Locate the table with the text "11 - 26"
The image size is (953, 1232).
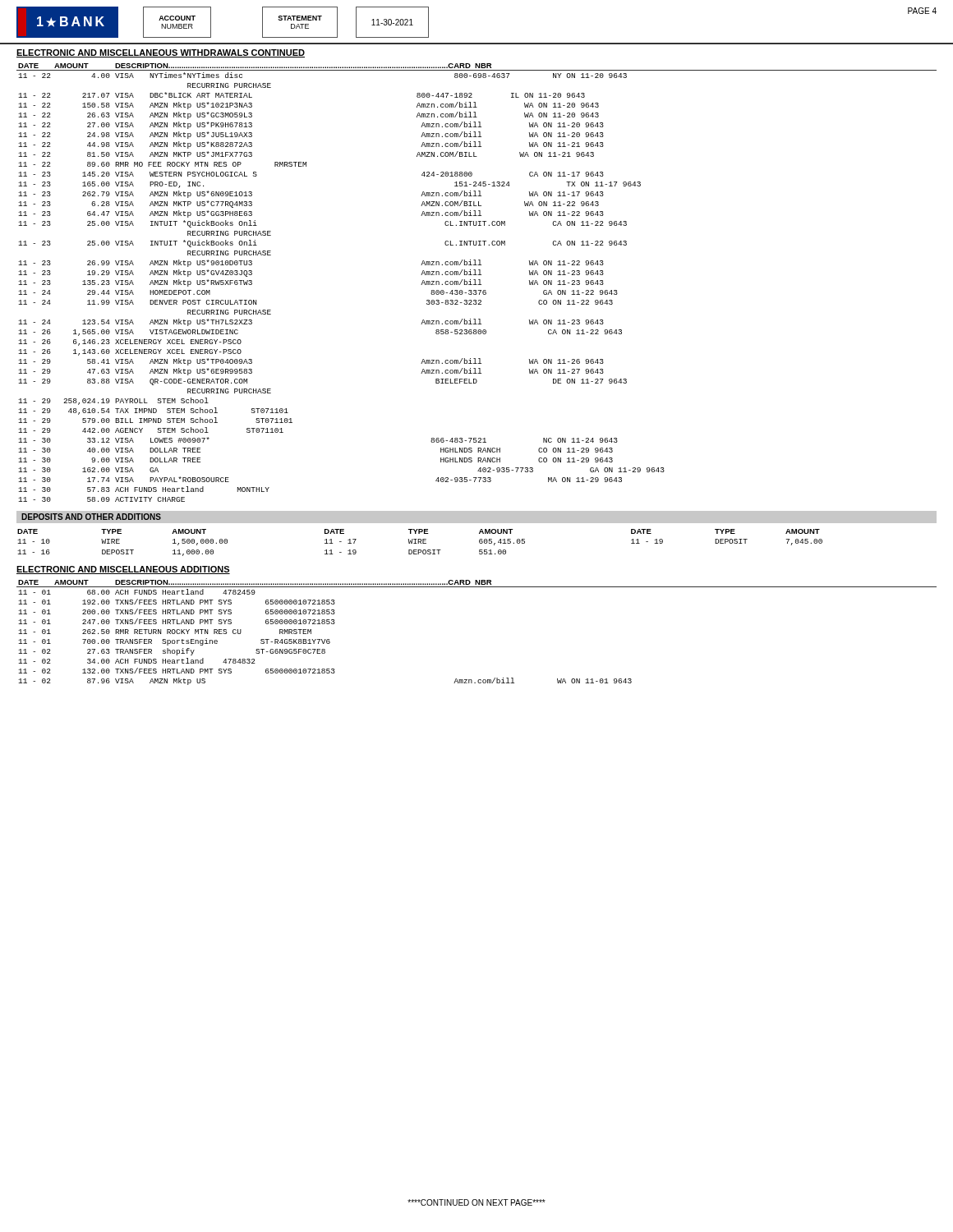point(476,282)
